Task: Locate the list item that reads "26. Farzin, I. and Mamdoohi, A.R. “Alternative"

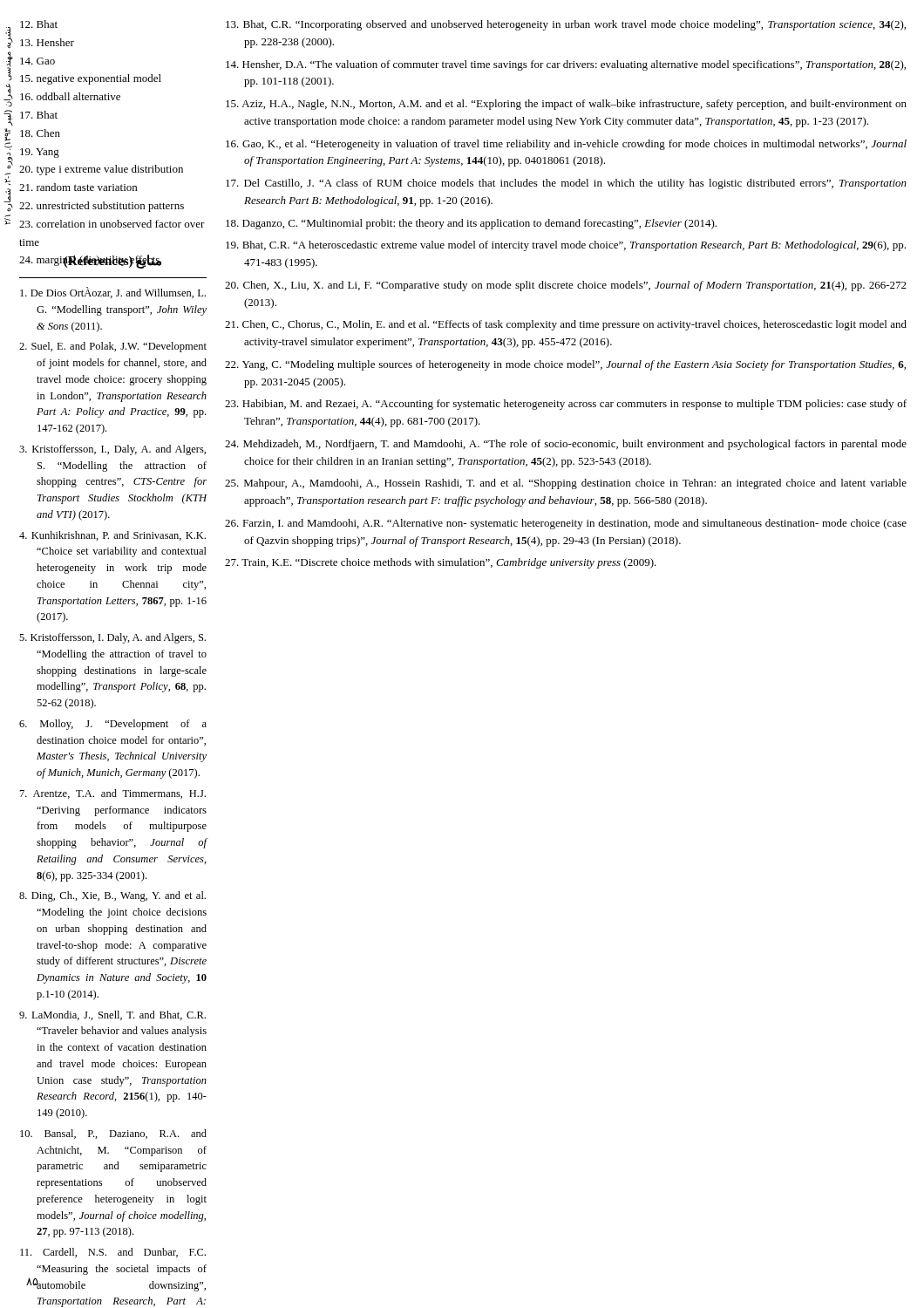Action: click(566, 531)
